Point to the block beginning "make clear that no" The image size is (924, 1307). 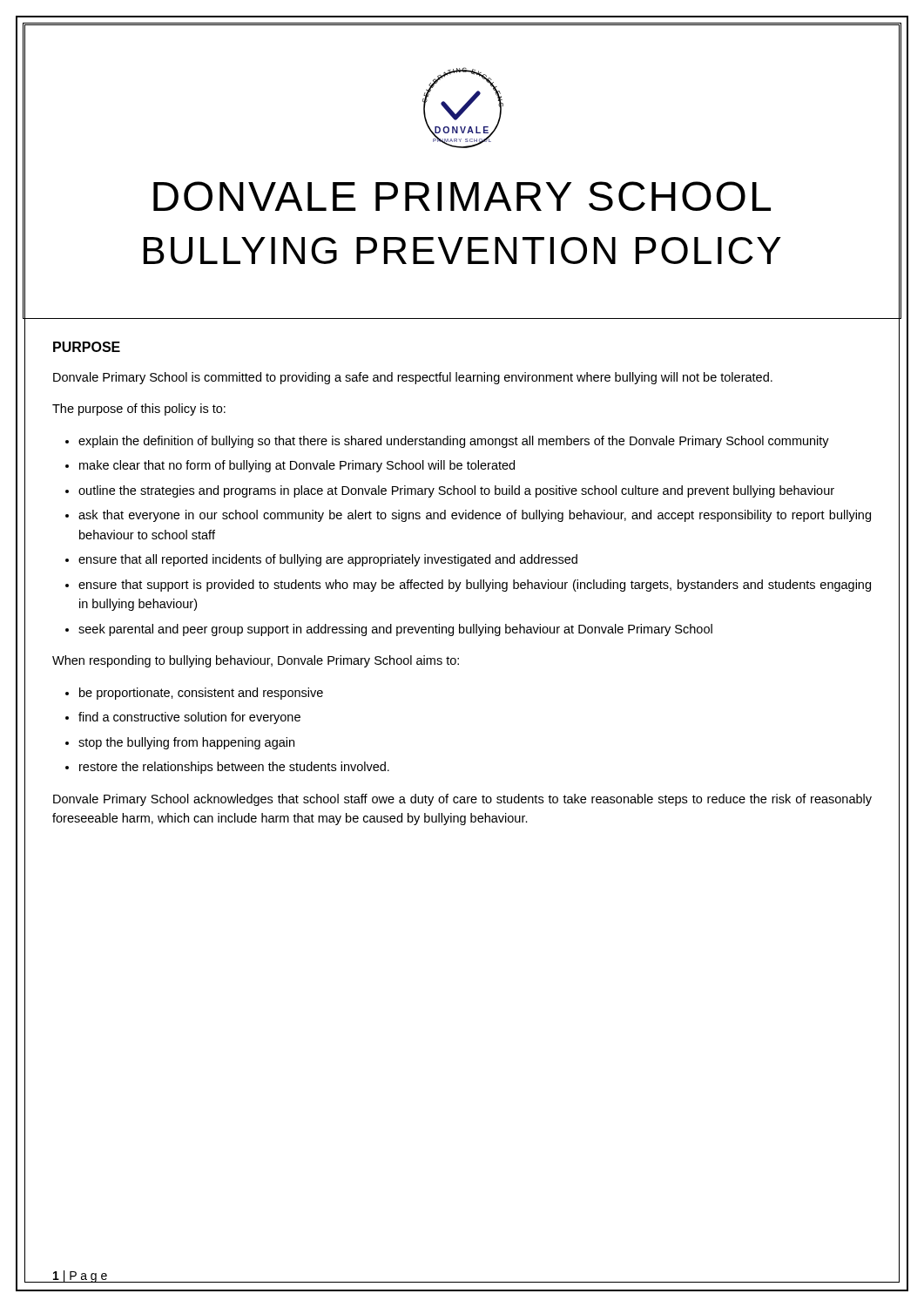click(297, 466)
